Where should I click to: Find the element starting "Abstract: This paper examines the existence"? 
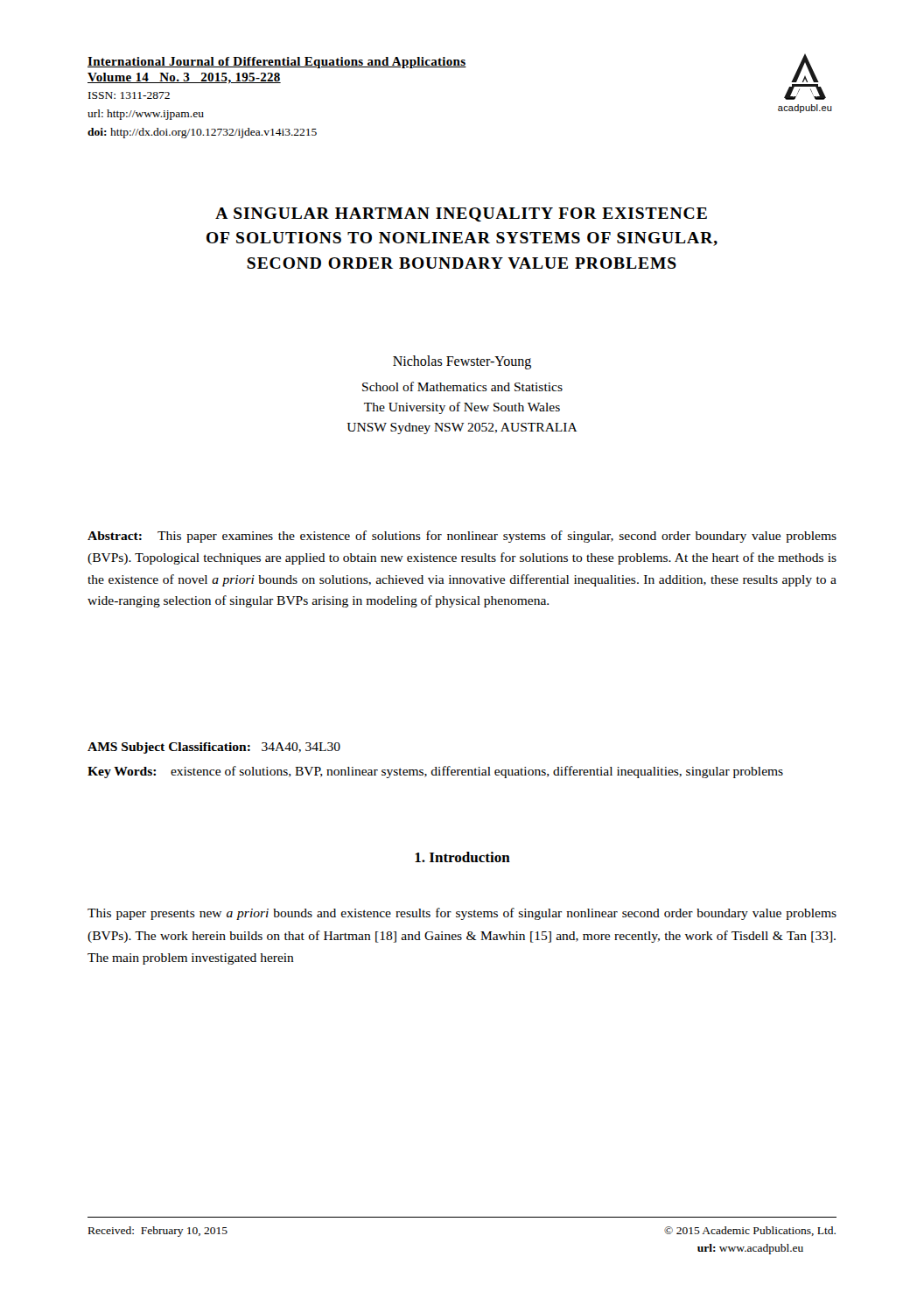462,569
